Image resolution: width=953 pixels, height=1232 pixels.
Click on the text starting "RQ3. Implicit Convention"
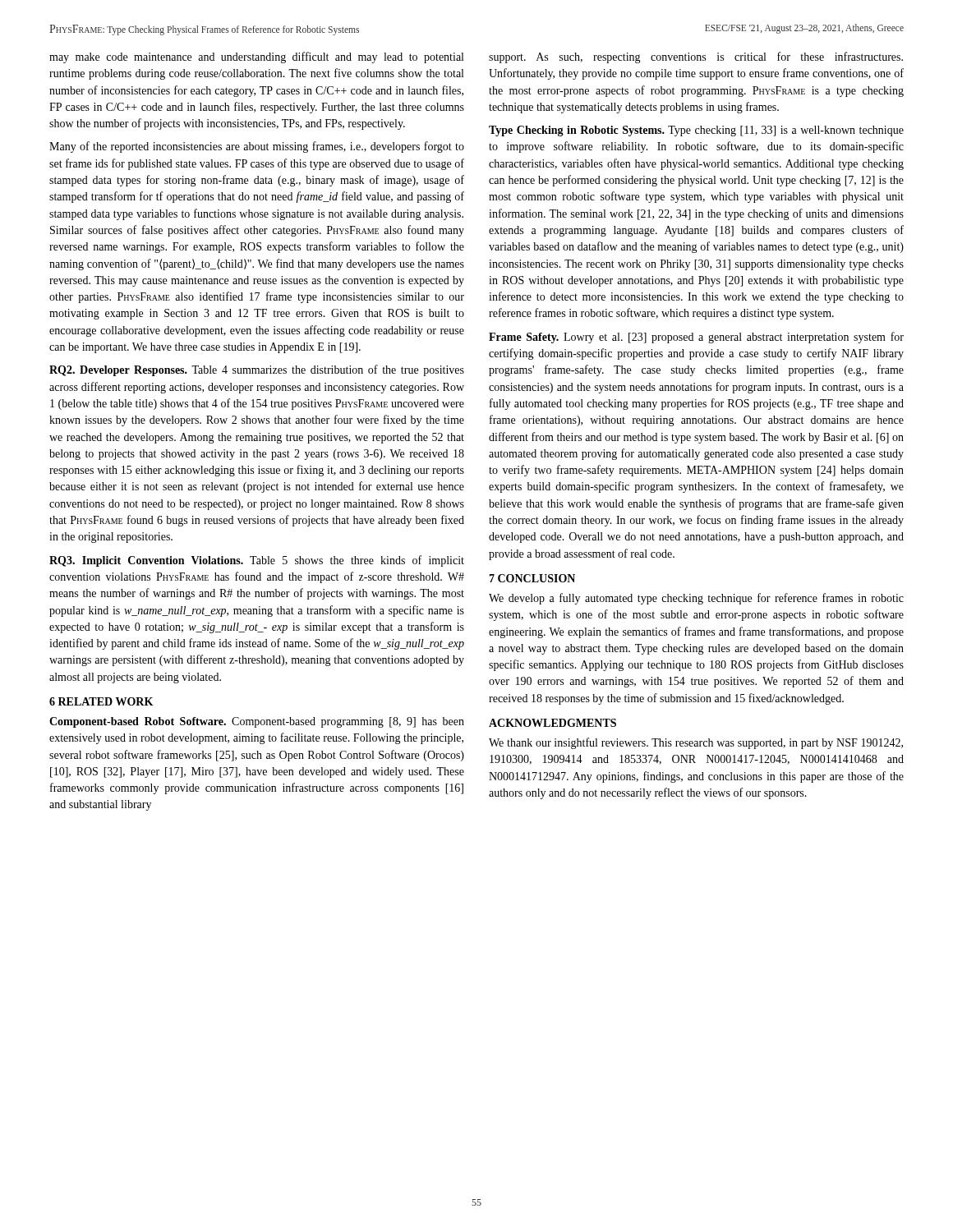(257, 619)
